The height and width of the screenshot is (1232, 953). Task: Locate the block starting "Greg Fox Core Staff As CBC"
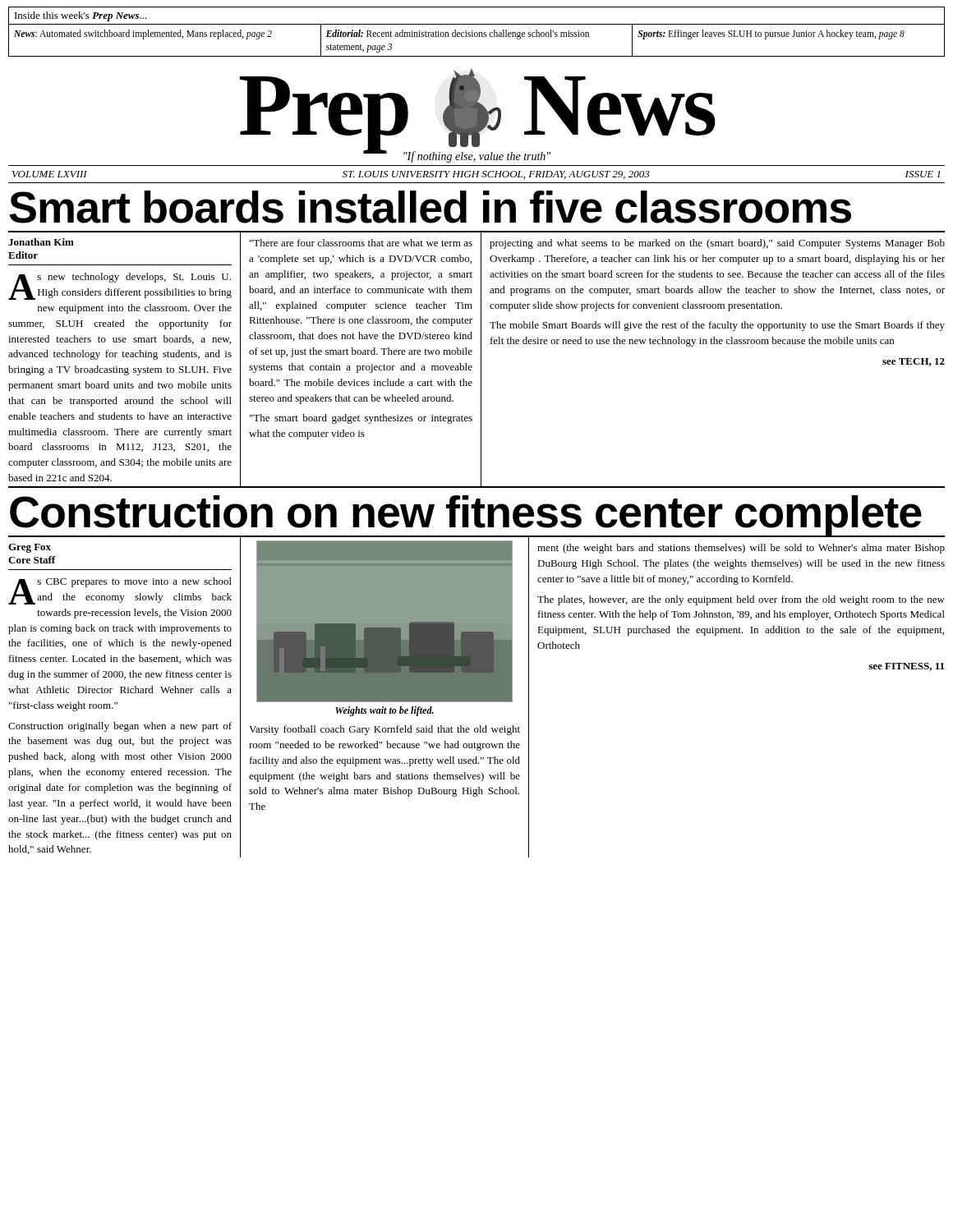[120, 699]
